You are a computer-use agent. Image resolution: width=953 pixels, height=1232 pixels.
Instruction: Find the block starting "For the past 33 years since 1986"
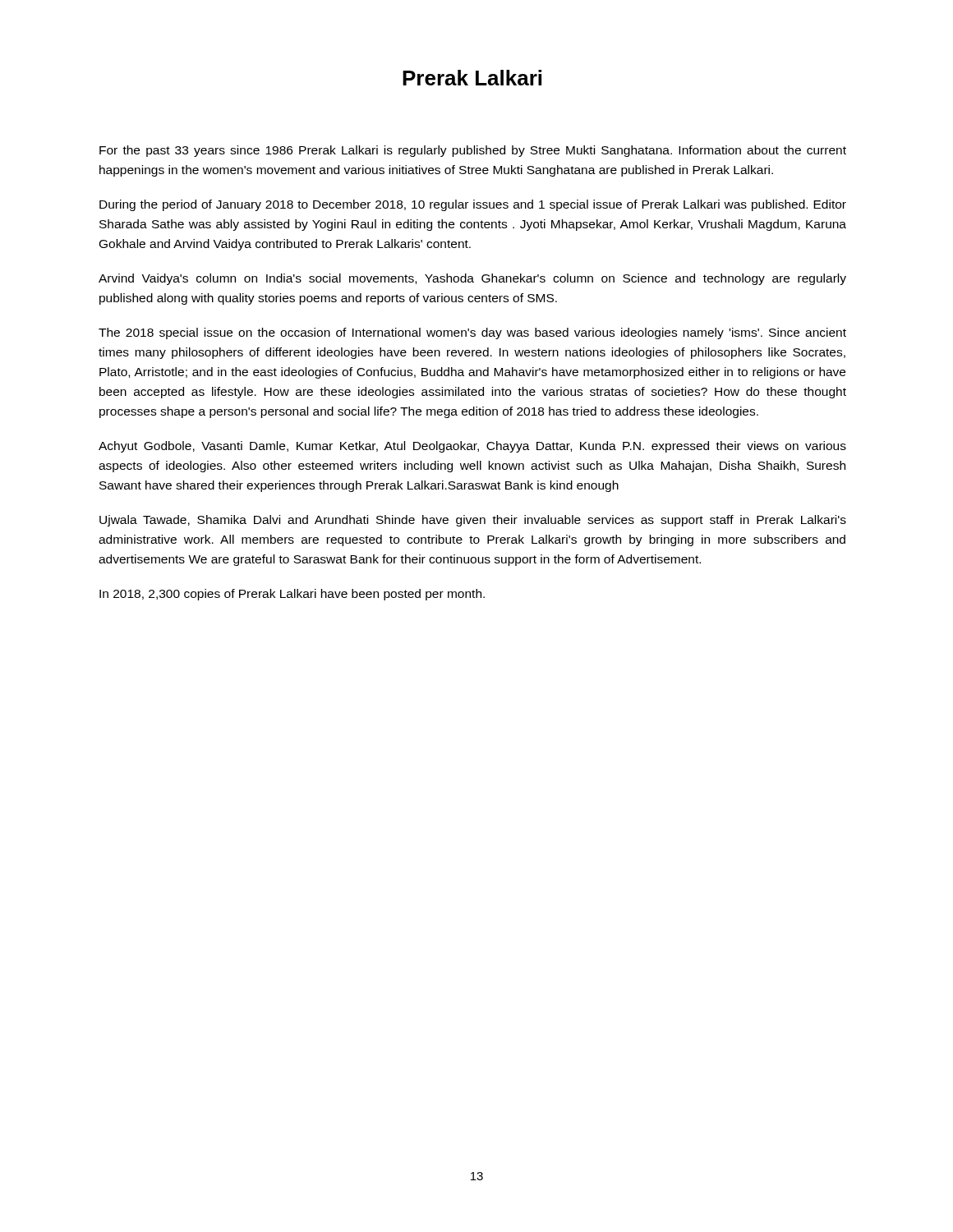472,160
